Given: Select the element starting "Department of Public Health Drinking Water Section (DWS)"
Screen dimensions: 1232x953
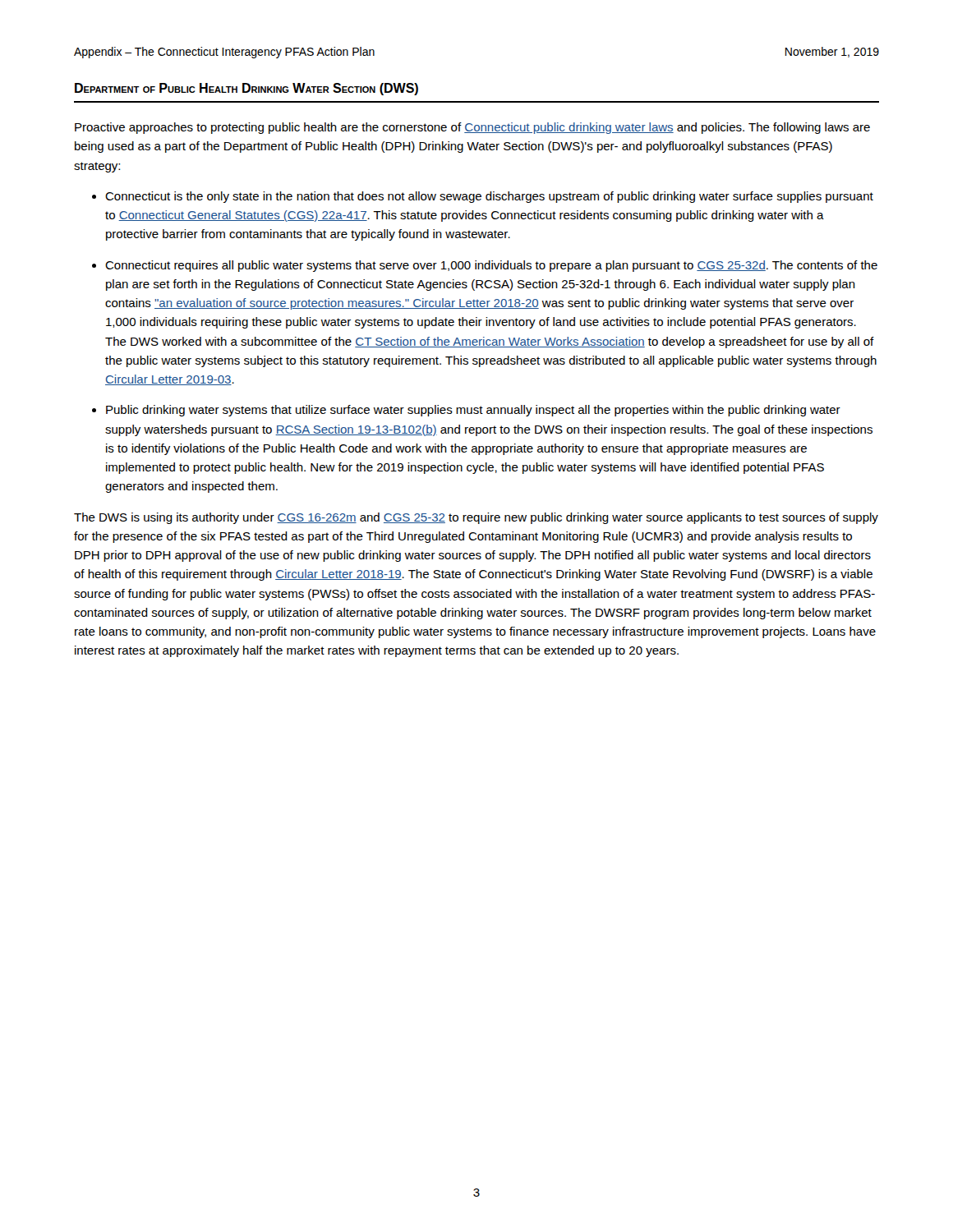Looking at the screenshot, I should click(x=246, y=88).
